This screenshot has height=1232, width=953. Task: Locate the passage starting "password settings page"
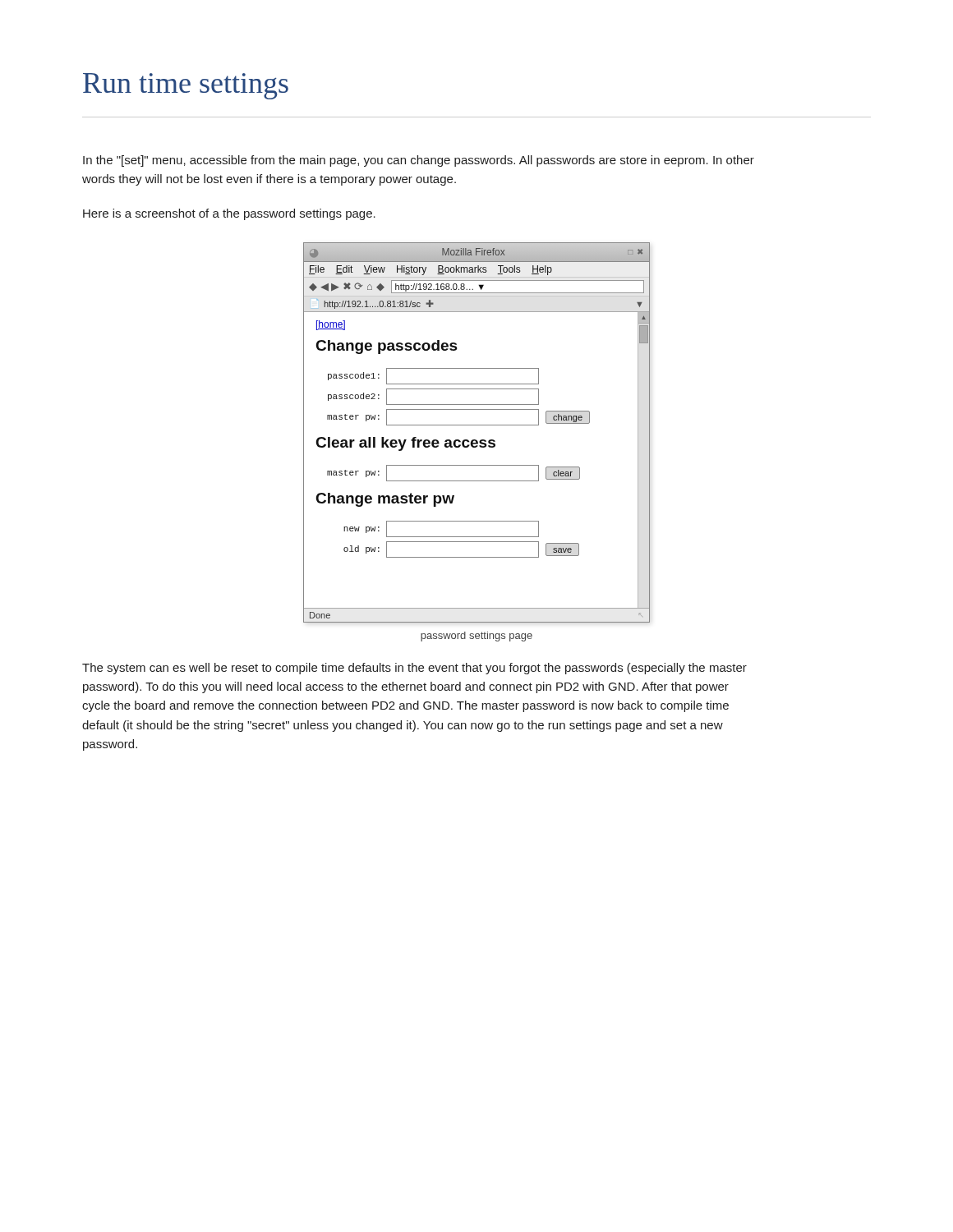[476, 635]
